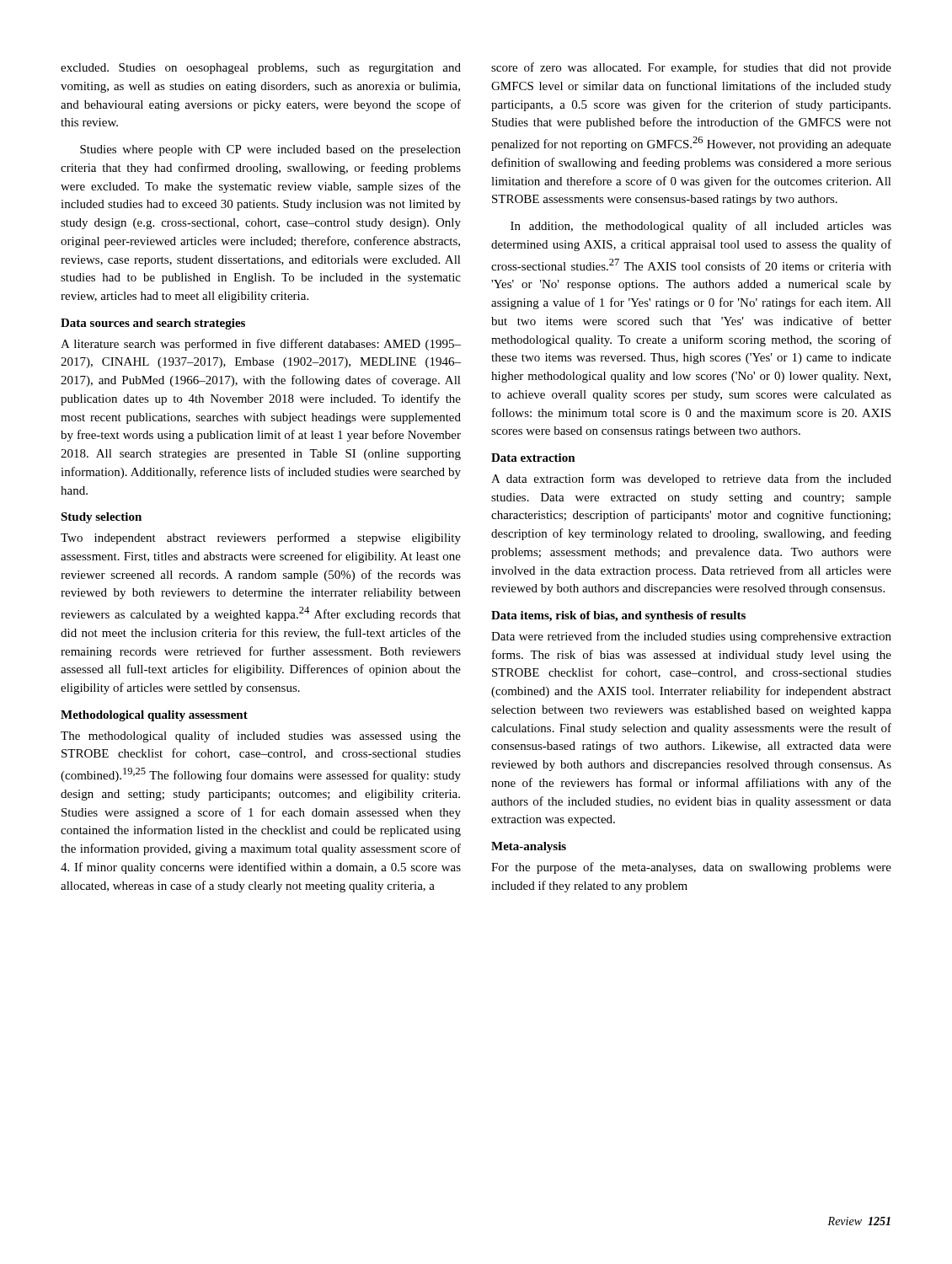Click on the passage starting "Data sources and search strategies"

153,323
